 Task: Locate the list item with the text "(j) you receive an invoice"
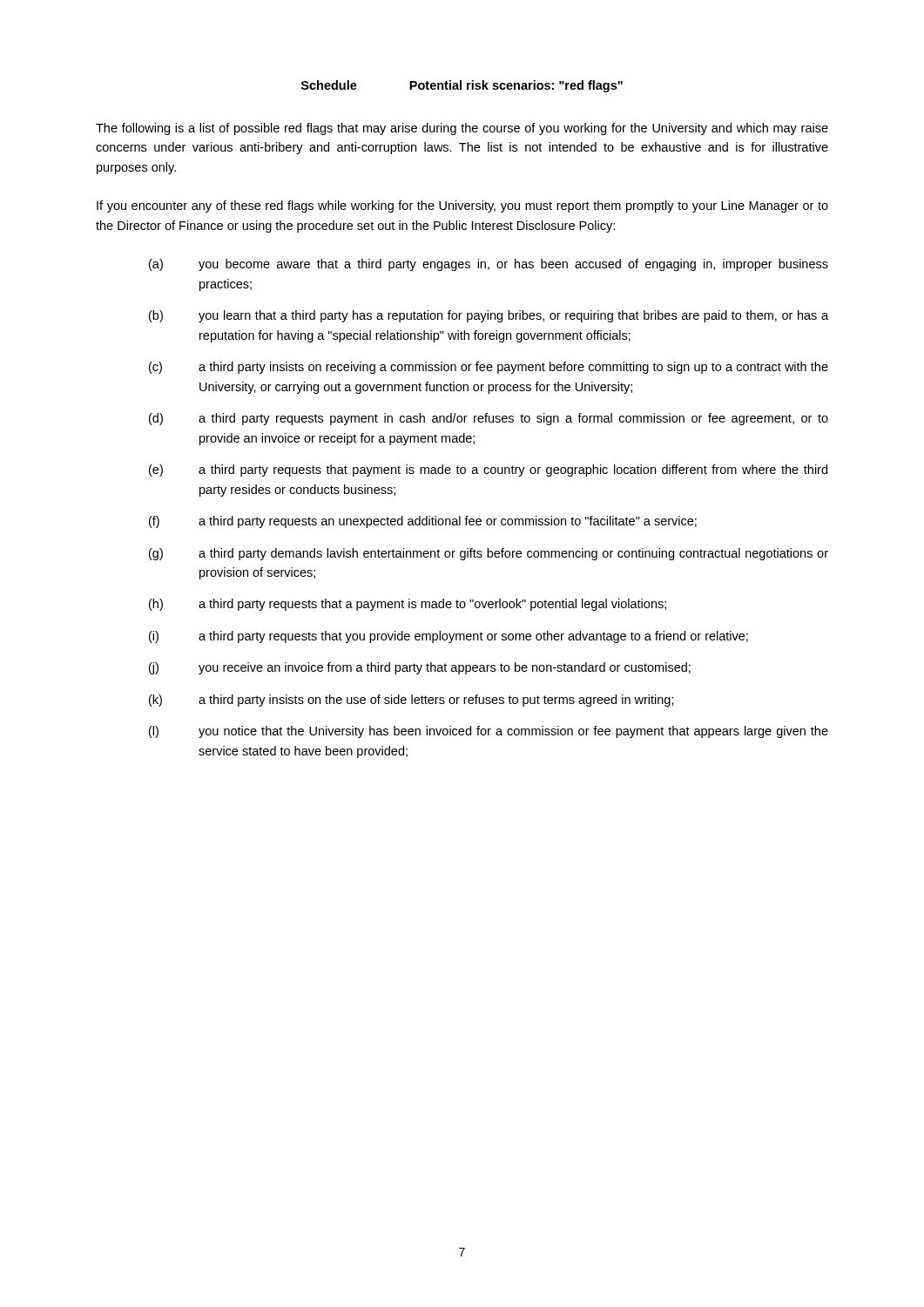pyautogui.click(x=488, y=668)
